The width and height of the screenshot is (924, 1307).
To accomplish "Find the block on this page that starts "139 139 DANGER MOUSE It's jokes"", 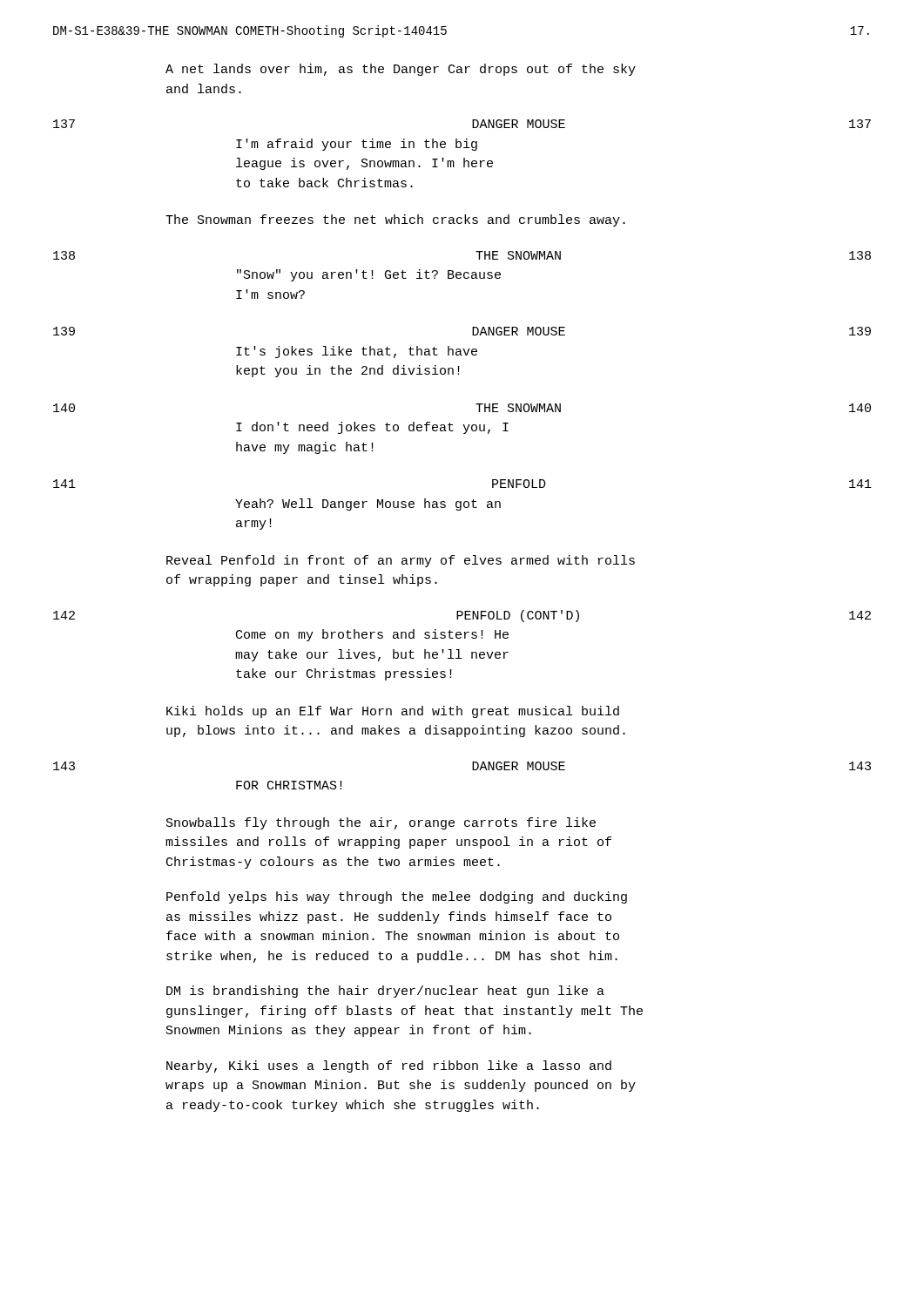I will (x=462, y=353).
